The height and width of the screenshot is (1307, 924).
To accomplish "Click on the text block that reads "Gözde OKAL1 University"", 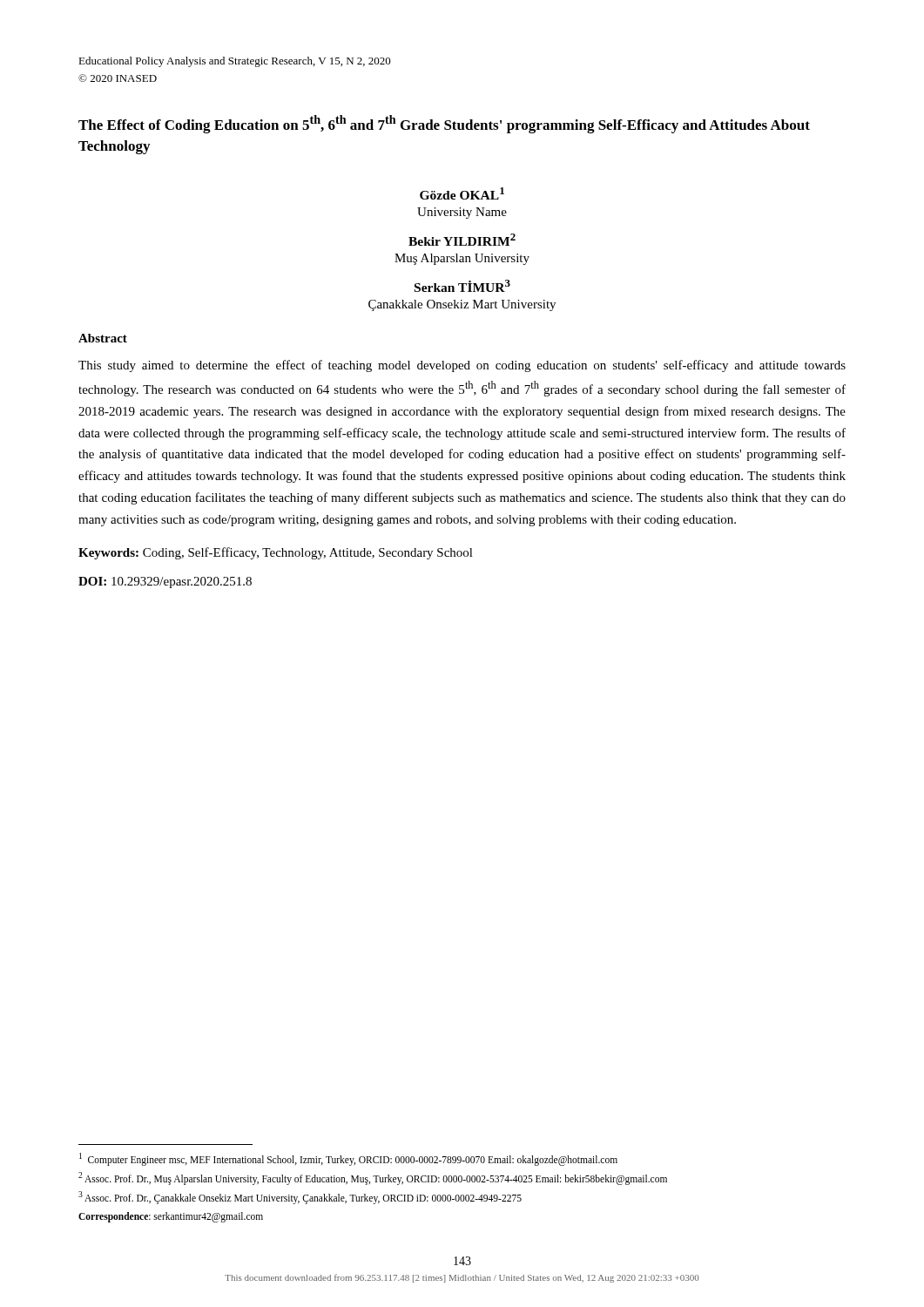I will (462, 248).
